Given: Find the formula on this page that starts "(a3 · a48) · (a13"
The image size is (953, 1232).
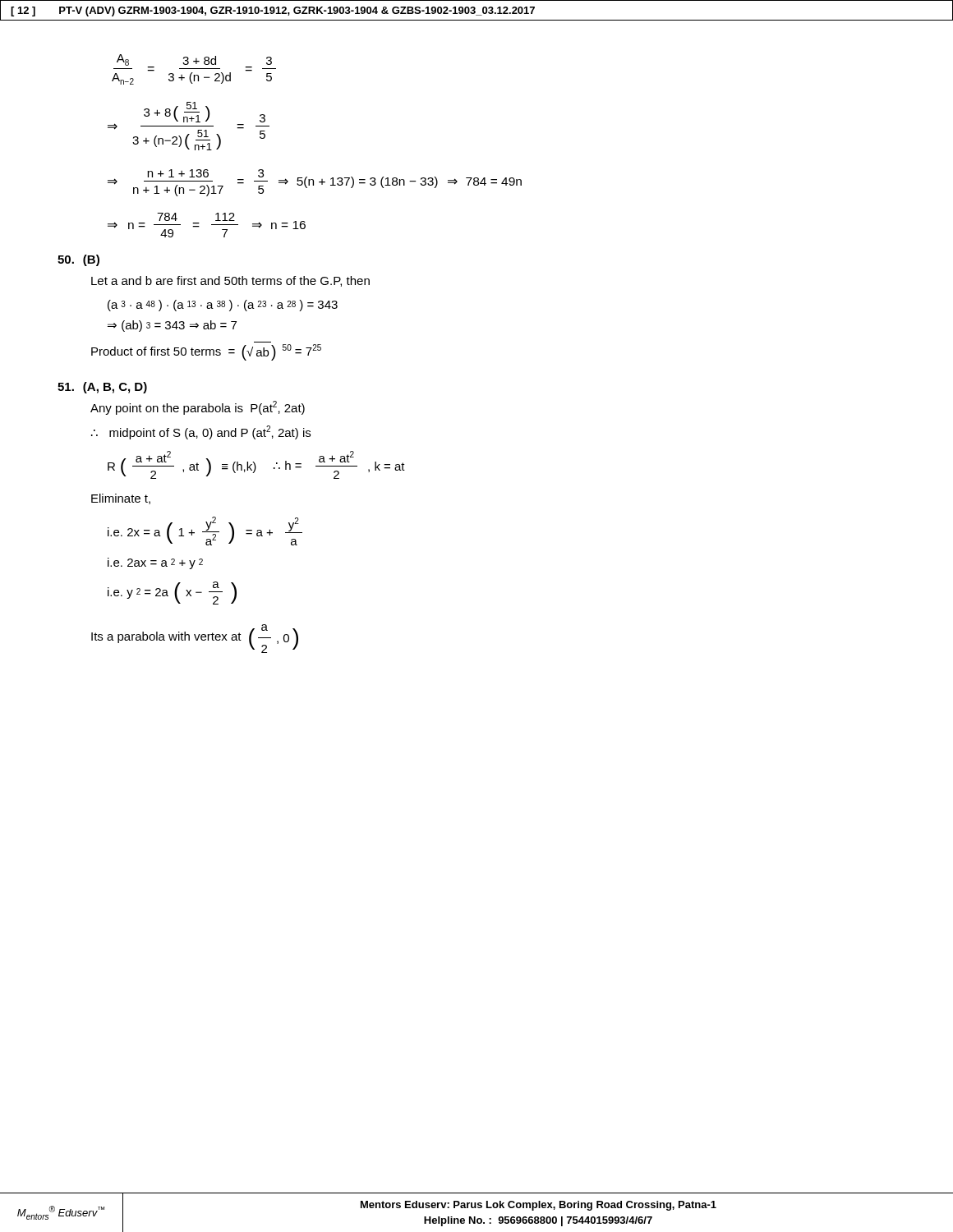Looking at the screenshot, I should pyautogui.click(x=223, y=306).
